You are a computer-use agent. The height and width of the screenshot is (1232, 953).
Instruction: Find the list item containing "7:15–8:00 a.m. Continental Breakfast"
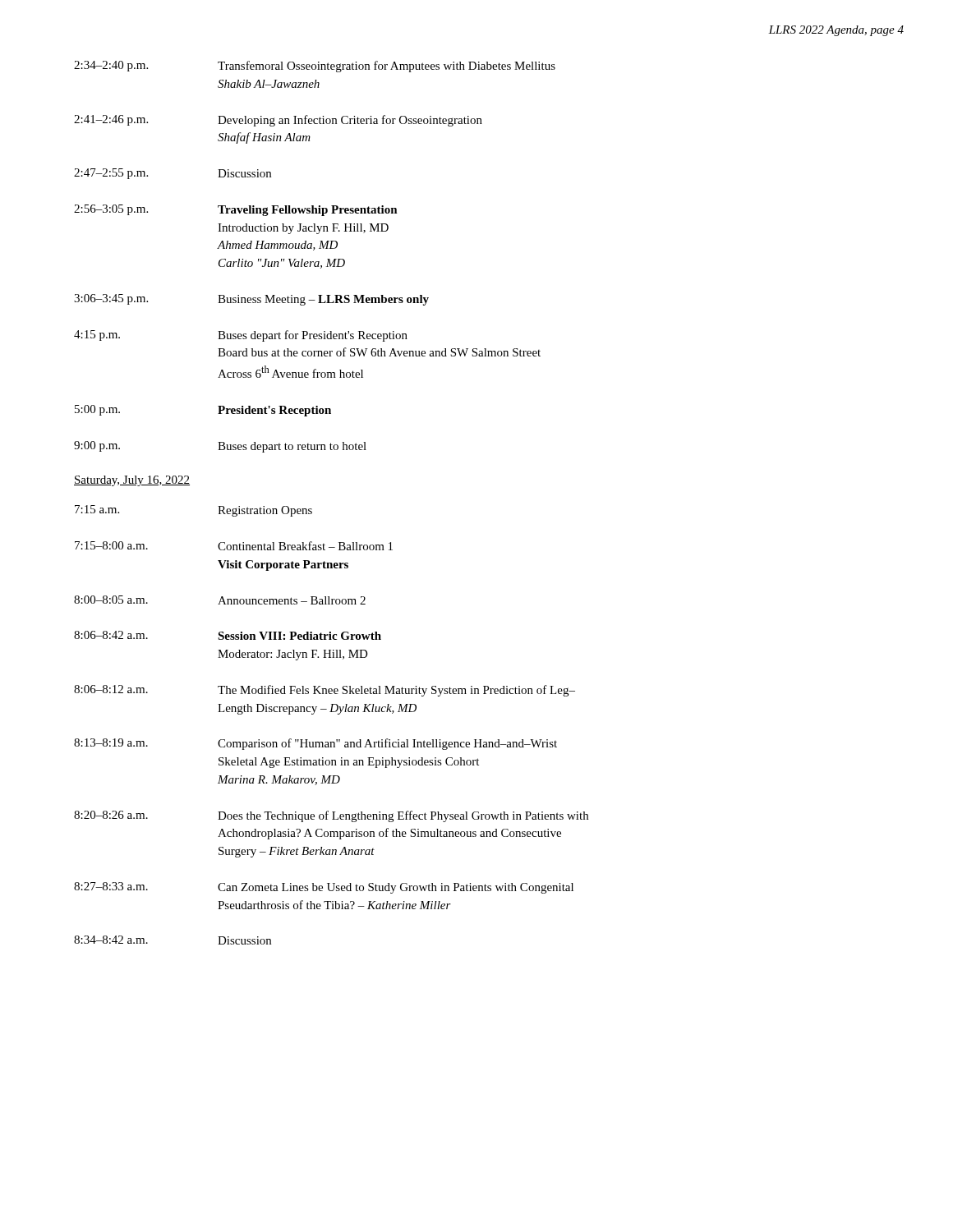tap(234, 546)
